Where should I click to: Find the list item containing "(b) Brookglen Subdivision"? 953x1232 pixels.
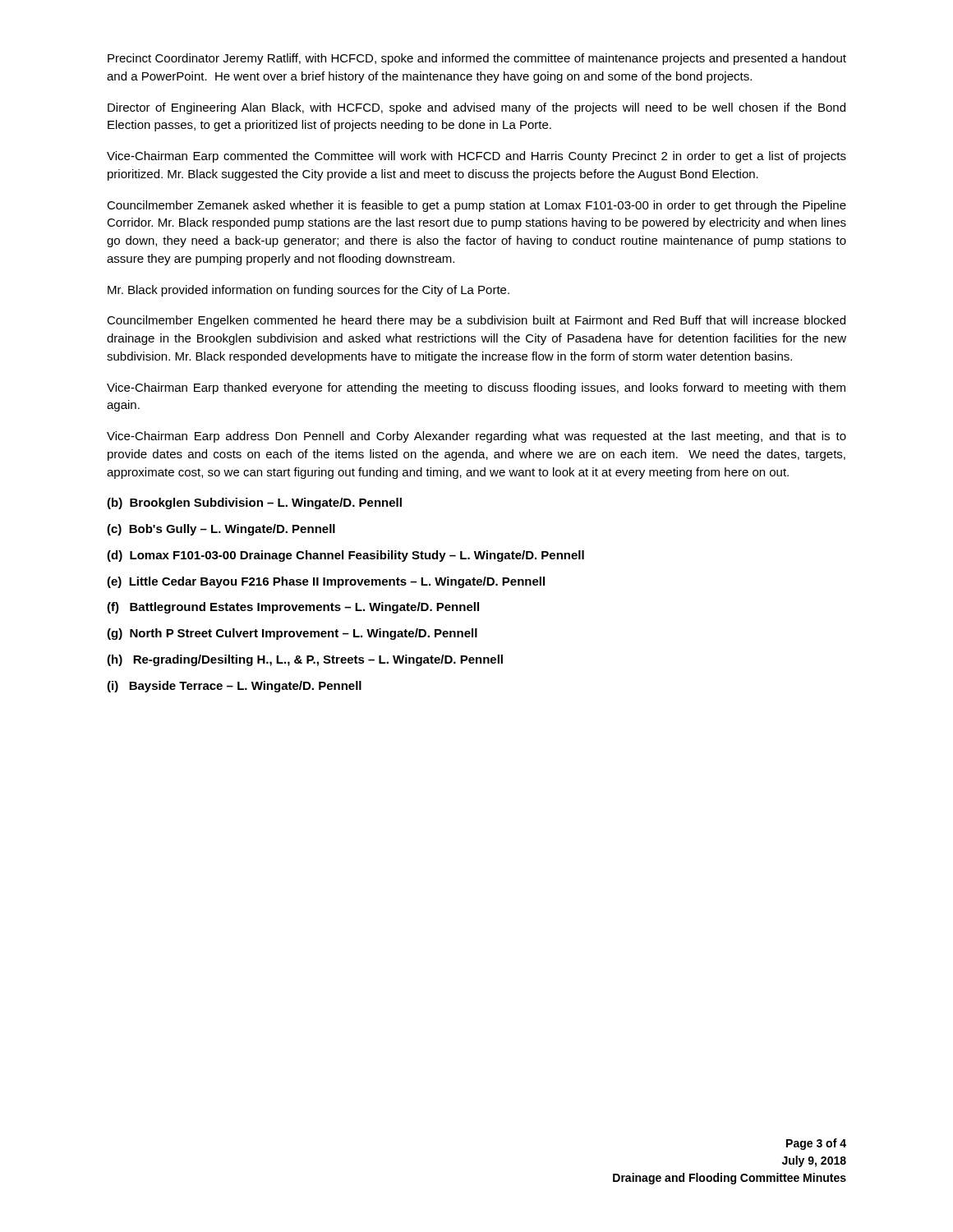click(255, 502)
